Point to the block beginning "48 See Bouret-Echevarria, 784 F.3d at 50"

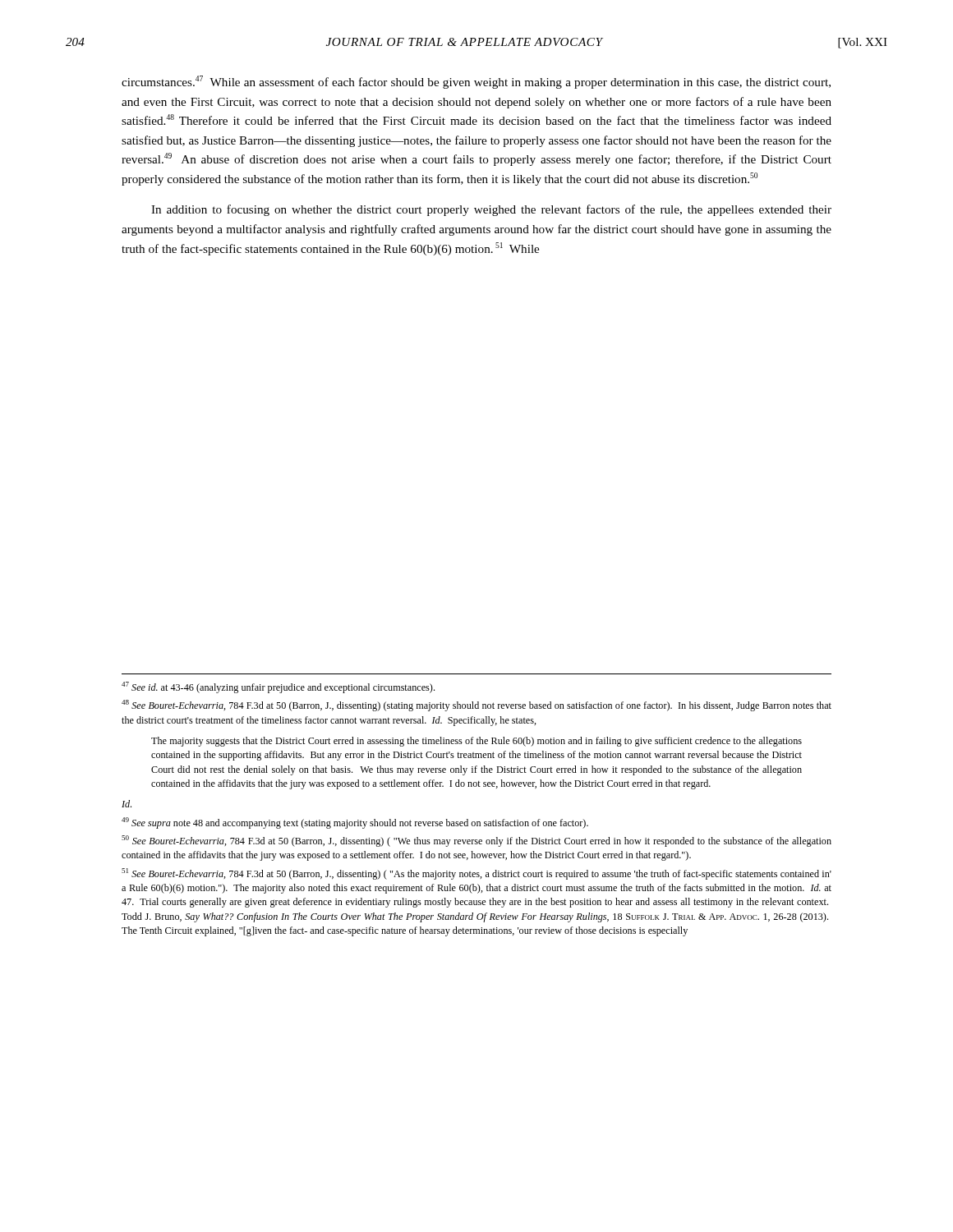[x=476, y=713]
